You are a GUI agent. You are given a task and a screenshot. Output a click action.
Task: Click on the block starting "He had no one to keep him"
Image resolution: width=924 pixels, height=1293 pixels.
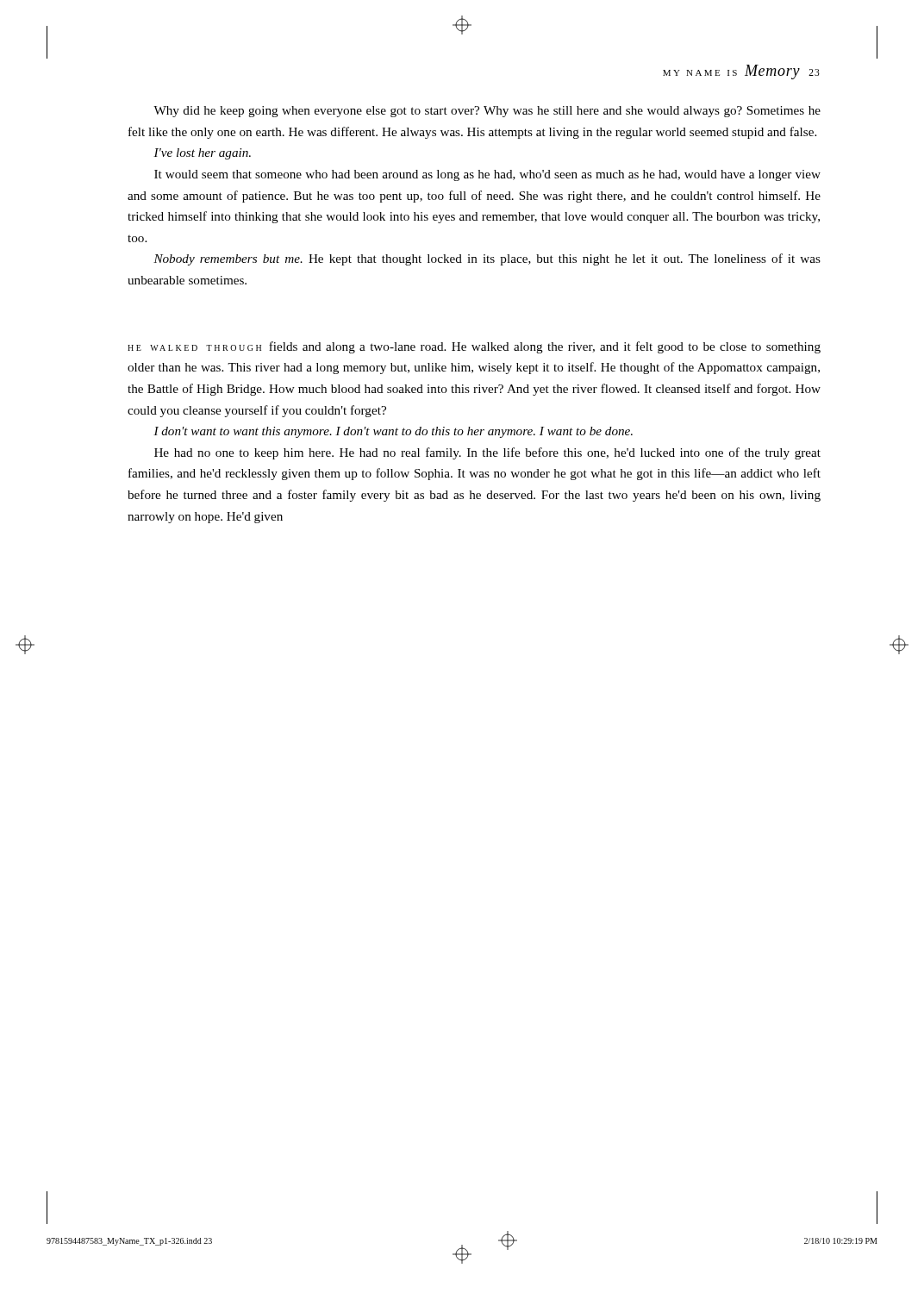(474, 484)
